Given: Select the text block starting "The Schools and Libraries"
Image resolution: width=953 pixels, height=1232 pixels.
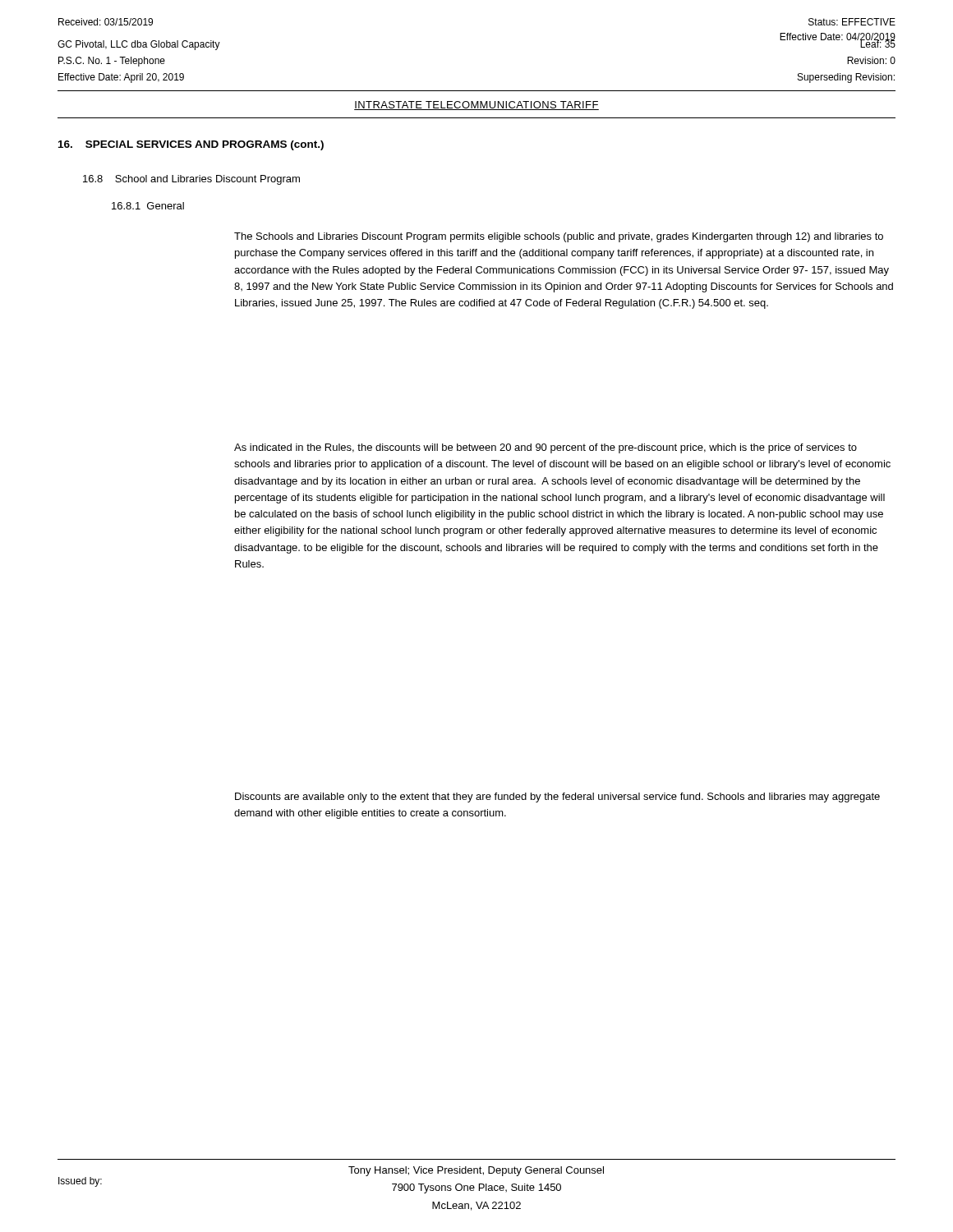Looking at the screenshot, I should [564, 269].
